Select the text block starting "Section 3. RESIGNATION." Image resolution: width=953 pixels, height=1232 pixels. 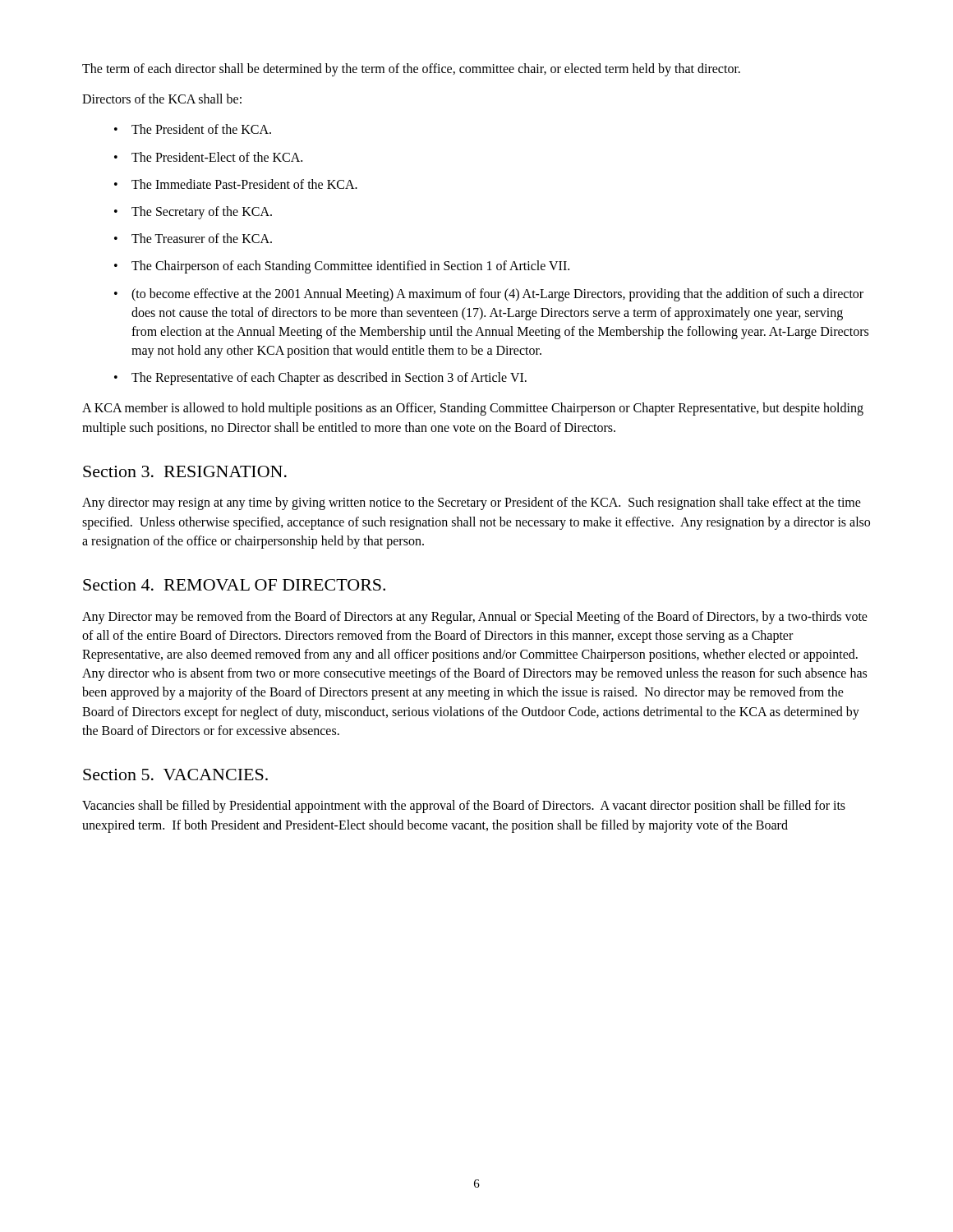(x=185, y=471)
